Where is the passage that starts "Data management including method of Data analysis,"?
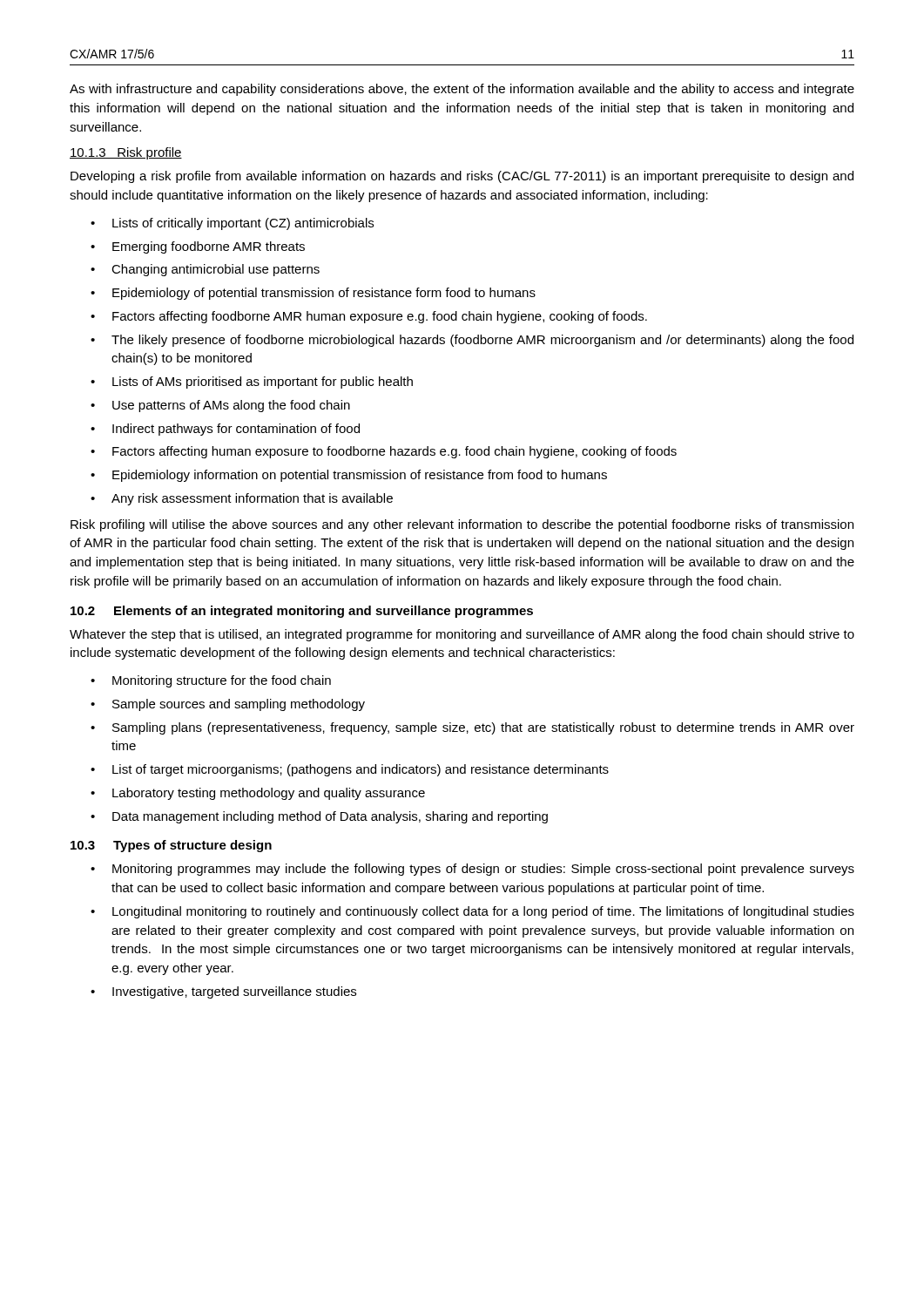 pos(330,816)
